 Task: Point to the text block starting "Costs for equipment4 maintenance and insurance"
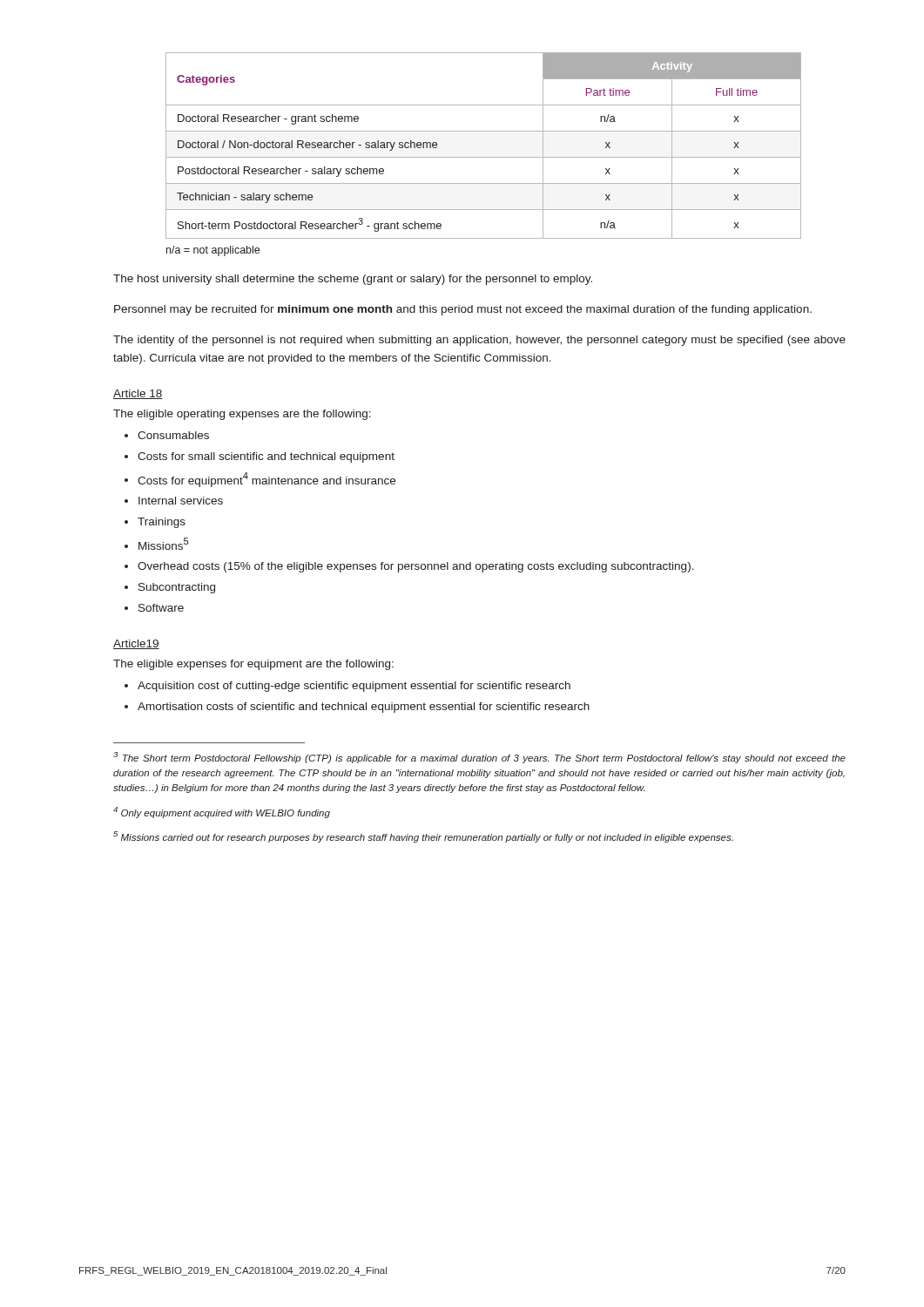point(267,478)
